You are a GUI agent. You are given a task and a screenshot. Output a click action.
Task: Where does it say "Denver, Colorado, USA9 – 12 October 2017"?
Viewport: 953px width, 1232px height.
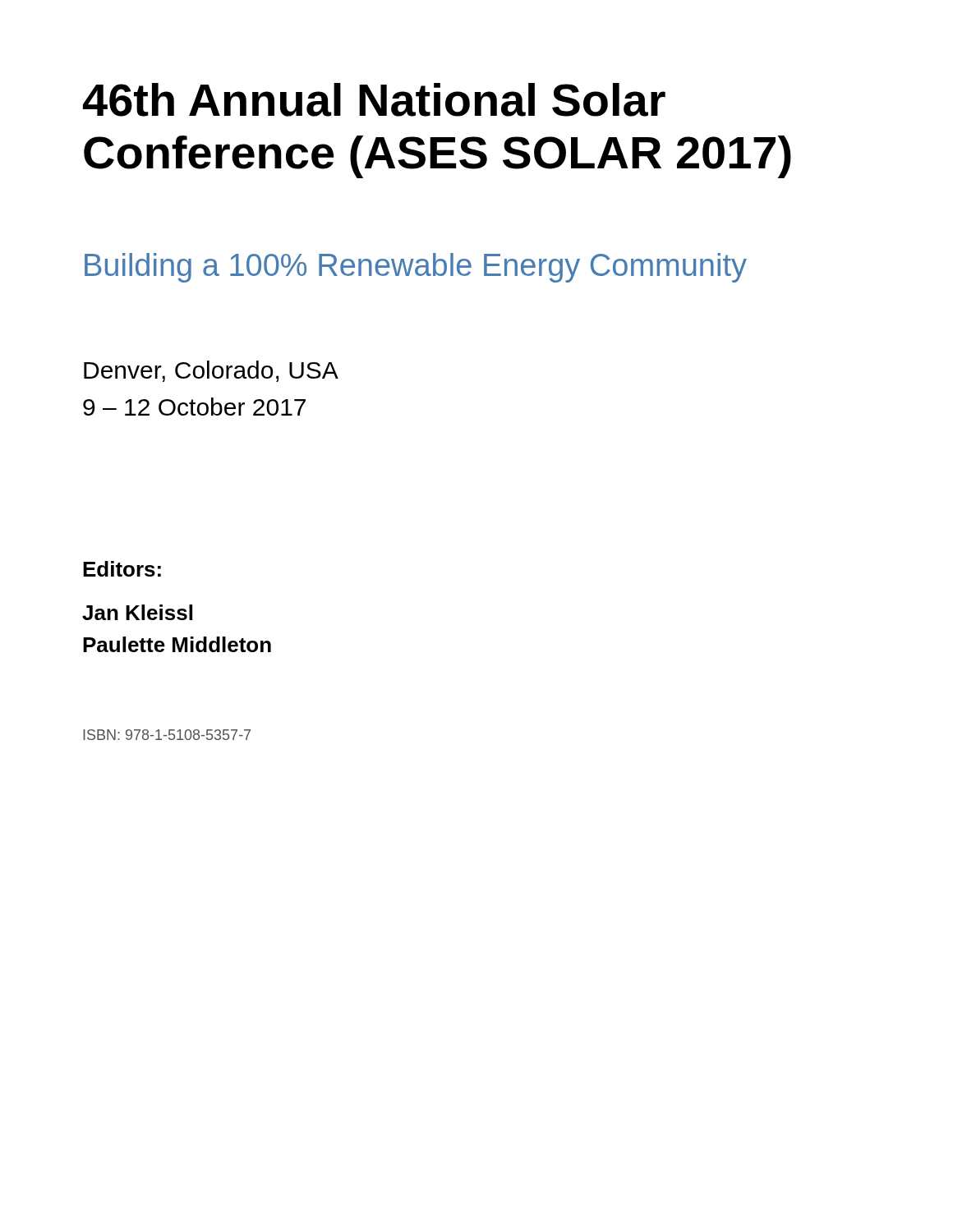(x=211, y=371)
